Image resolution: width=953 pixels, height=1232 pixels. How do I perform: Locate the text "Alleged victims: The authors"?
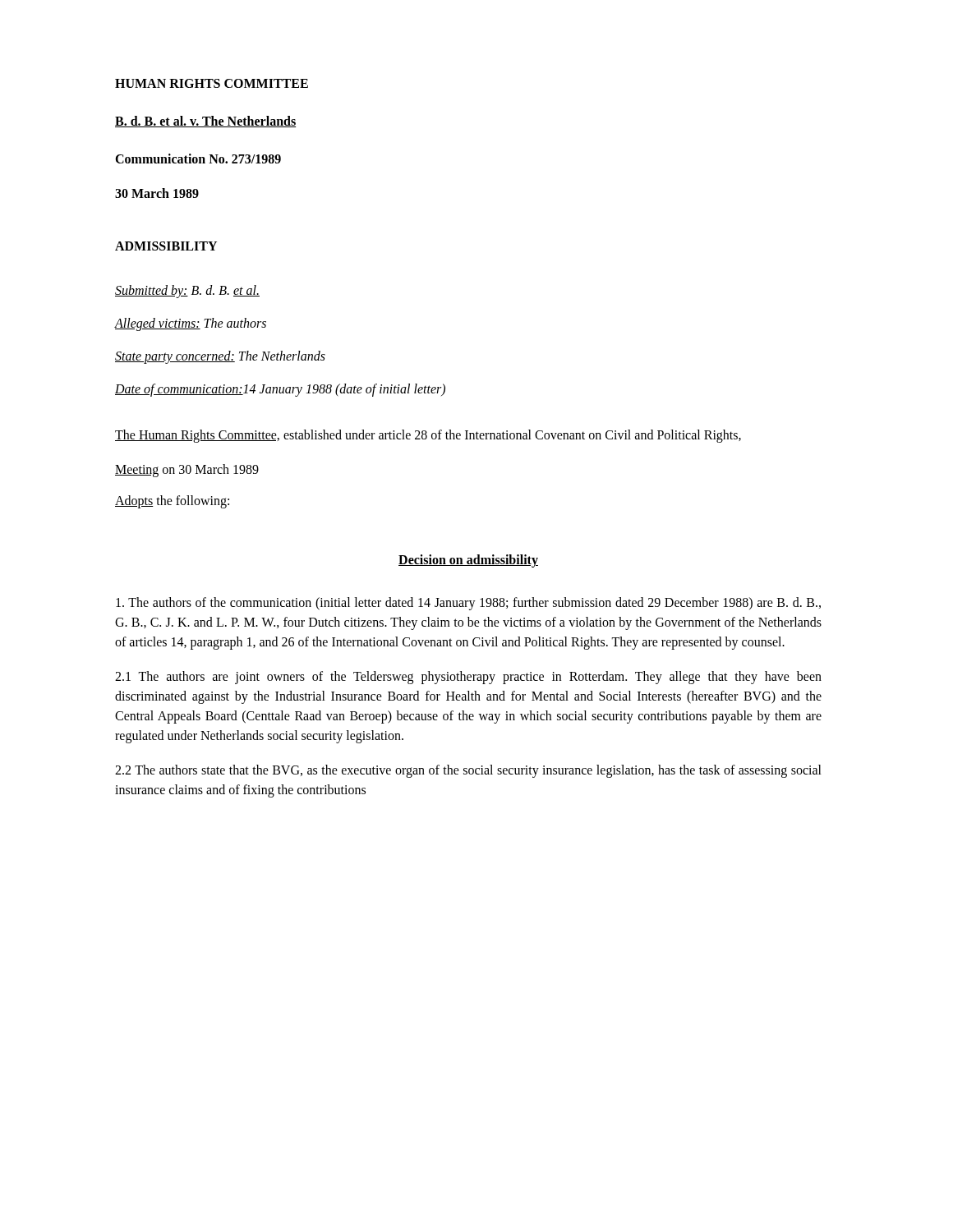191,323
